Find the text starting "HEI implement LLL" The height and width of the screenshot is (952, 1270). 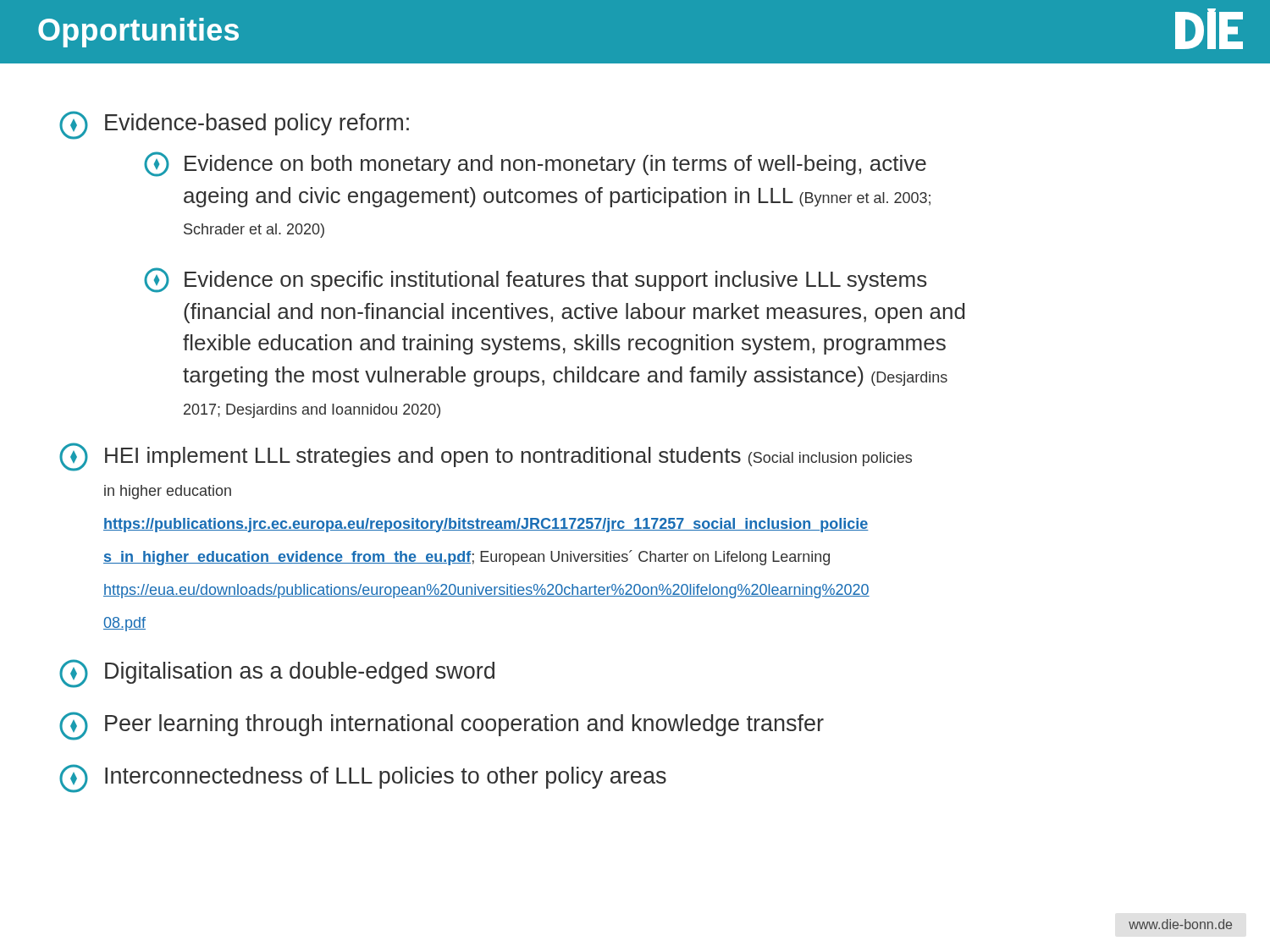486,538
